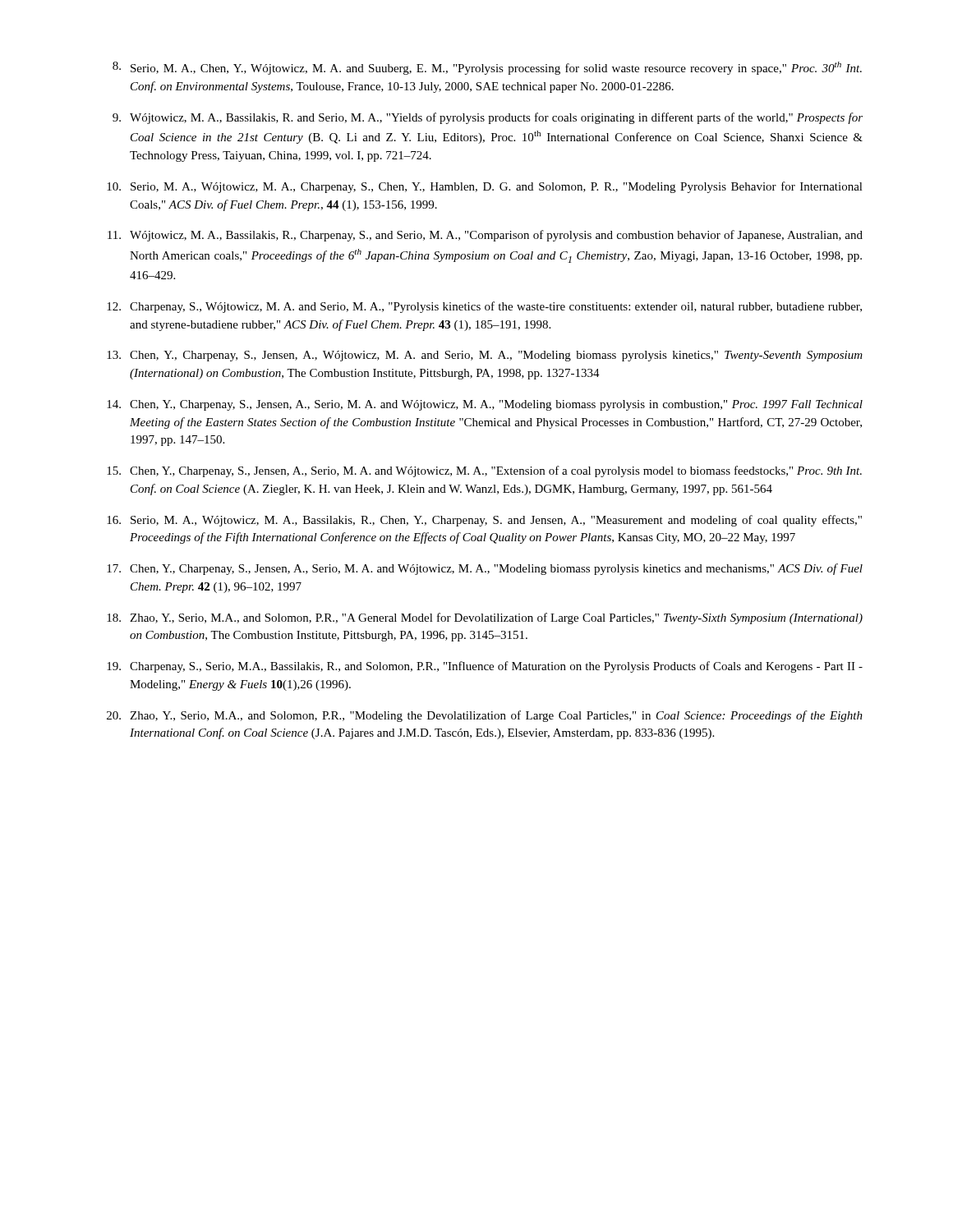The width and height of the screenshot is (953, 1232).
Task: Locate the list item that reads "16. Serio, M. A.,"
Action: click(x=476, y=529)
